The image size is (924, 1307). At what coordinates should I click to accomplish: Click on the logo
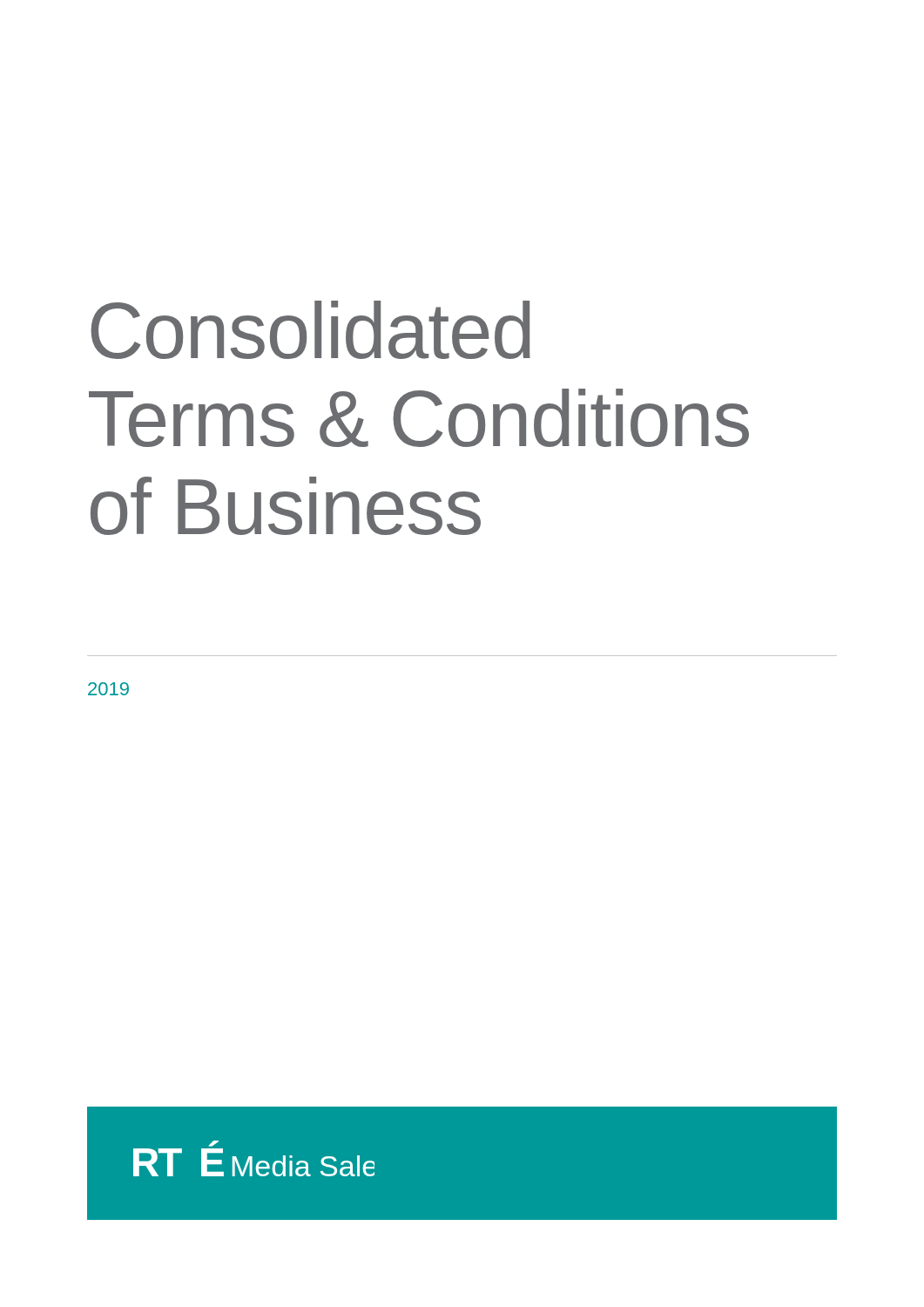(462, 1163)
